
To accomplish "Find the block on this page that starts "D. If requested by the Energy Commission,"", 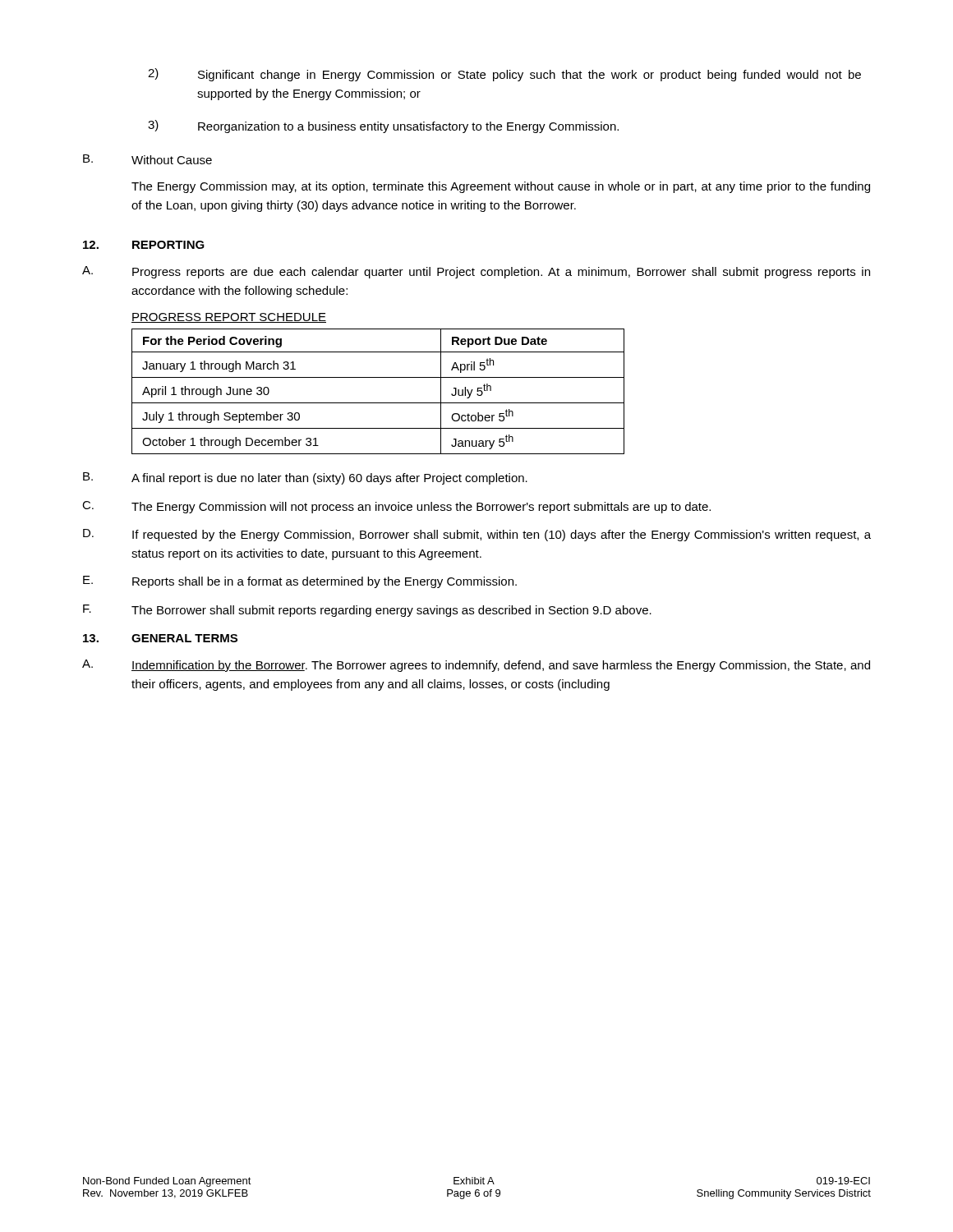I will (476, 544).
